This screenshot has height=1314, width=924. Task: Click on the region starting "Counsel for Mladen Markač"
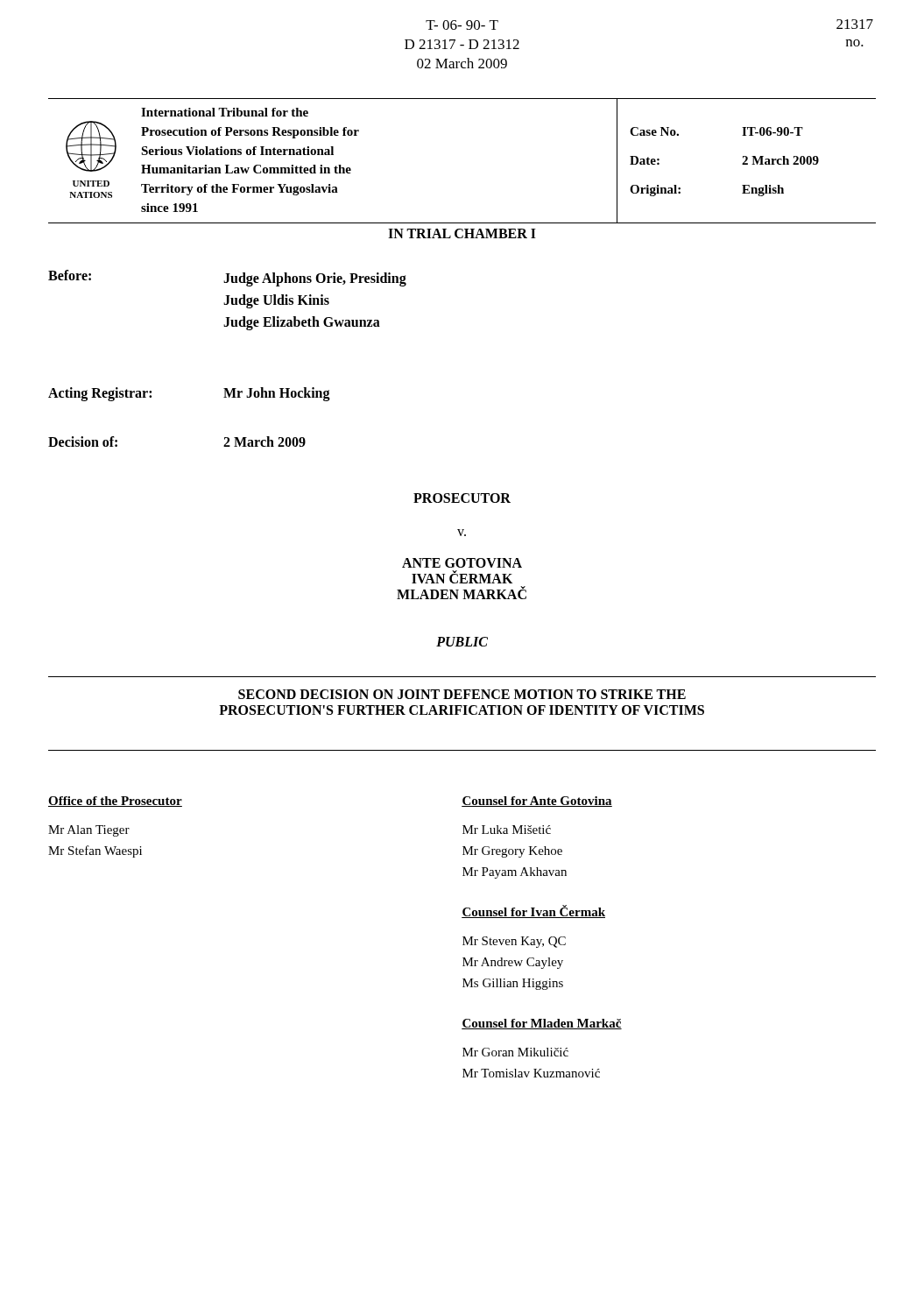point(542,1023)
